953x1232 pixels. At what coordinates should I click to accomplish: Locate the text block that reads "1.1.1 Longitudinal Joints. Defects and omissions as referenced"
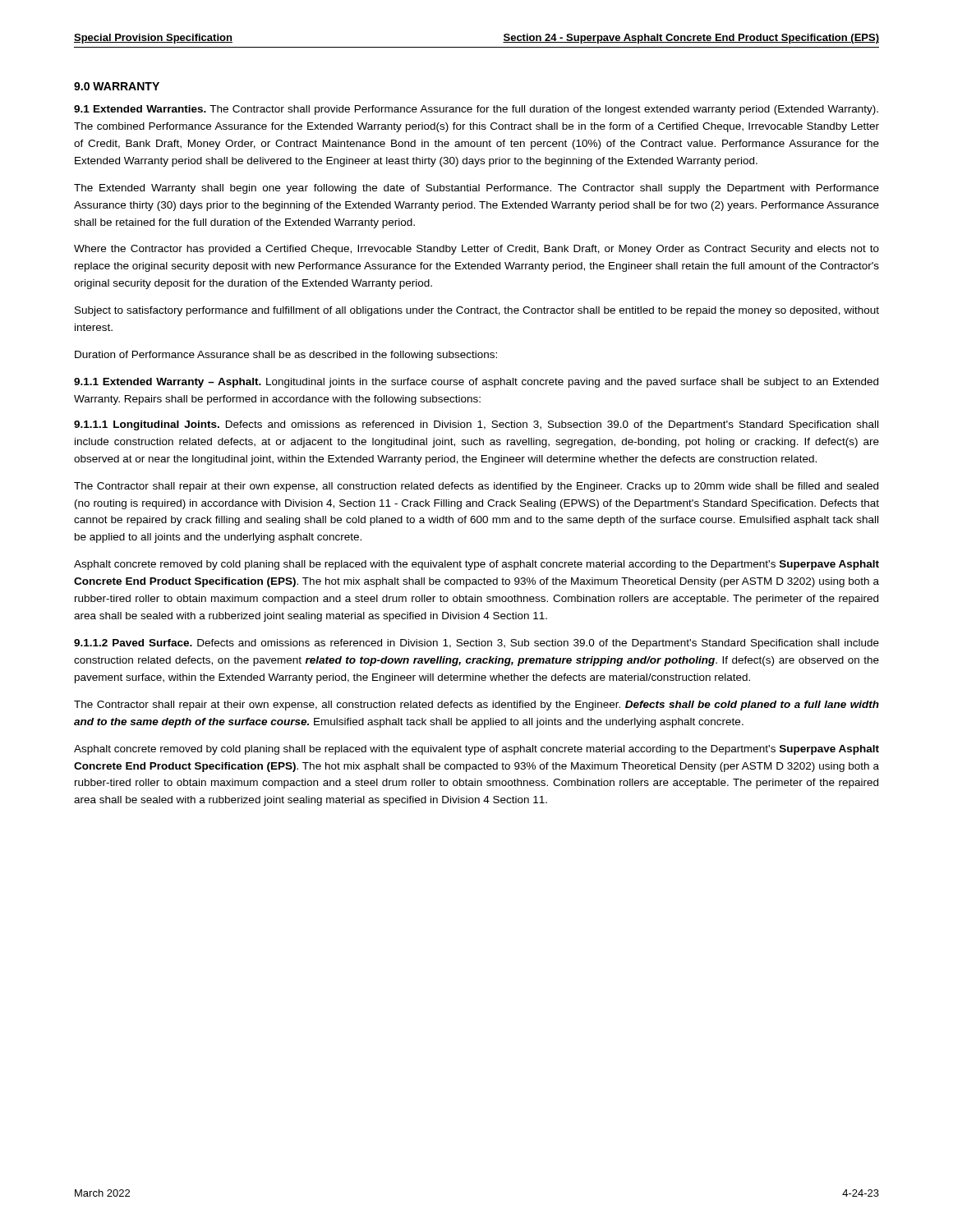click(476, 441)
